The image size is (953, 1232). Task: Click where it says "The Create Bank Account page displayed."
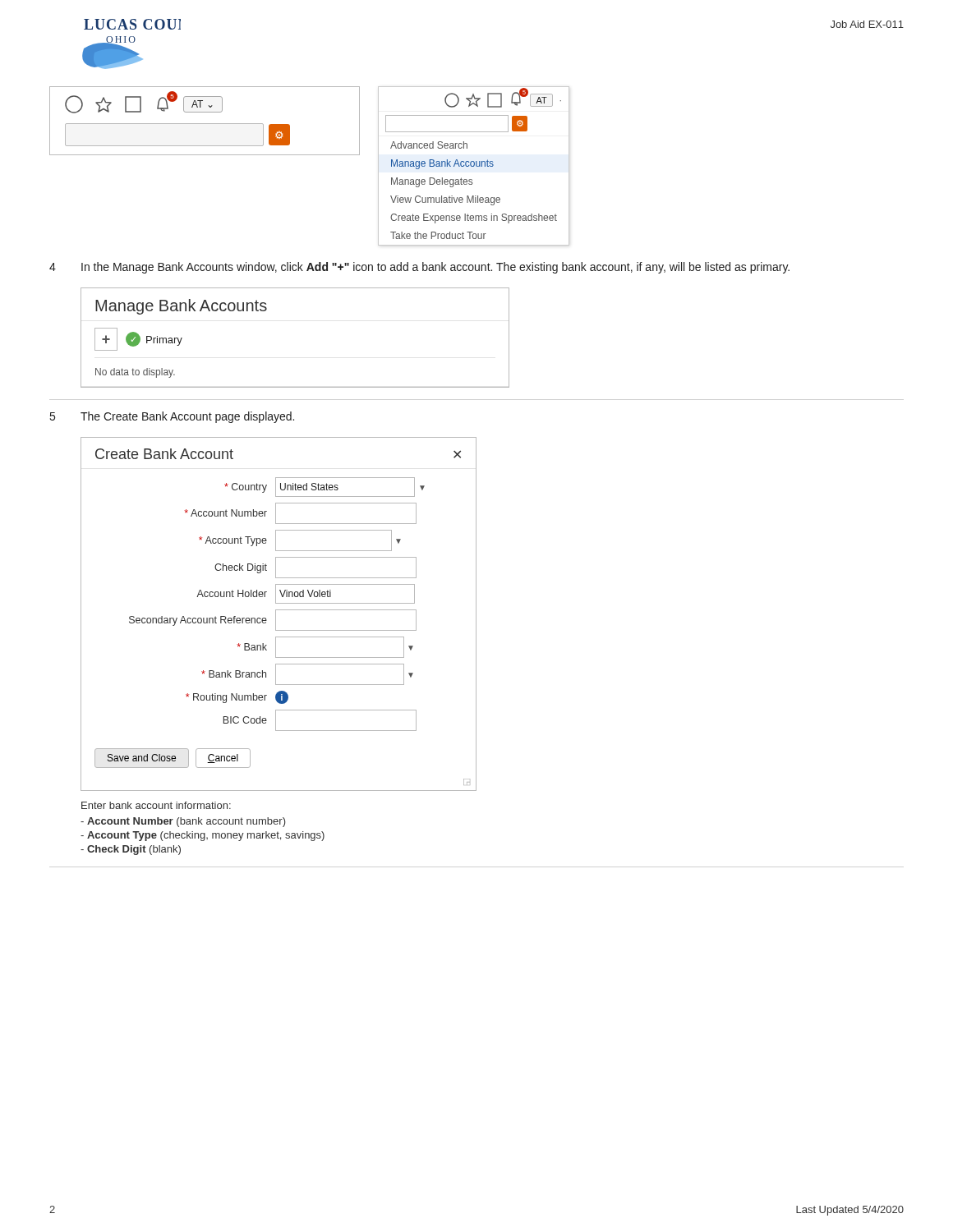[x=188, y=416]
